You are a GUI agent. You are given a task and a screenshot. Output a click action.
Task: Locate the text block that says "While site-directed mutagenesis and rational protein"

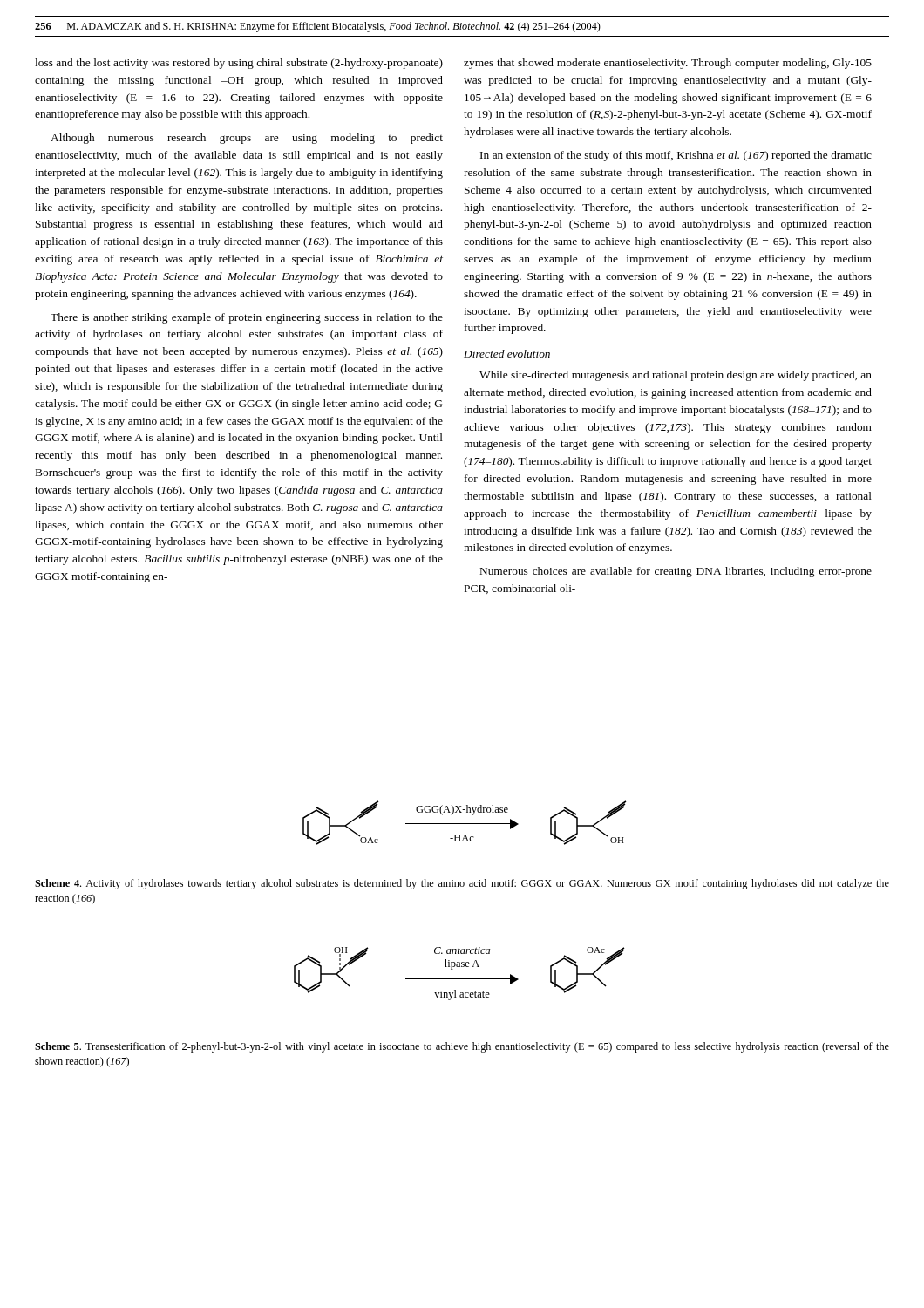point(668,461)
